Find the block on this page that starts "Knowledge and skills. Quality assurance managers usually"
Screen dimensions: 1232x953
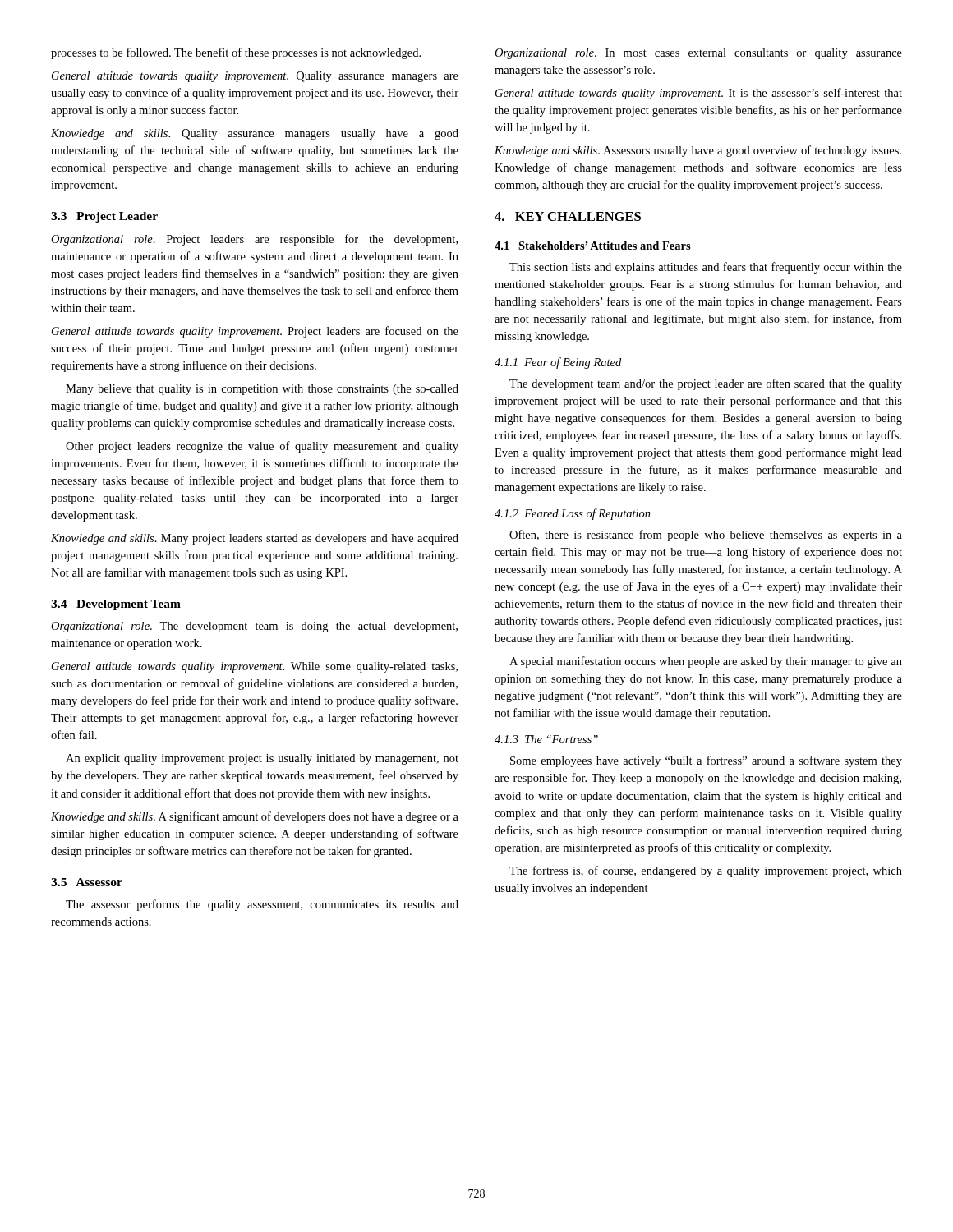coord(255,159)
